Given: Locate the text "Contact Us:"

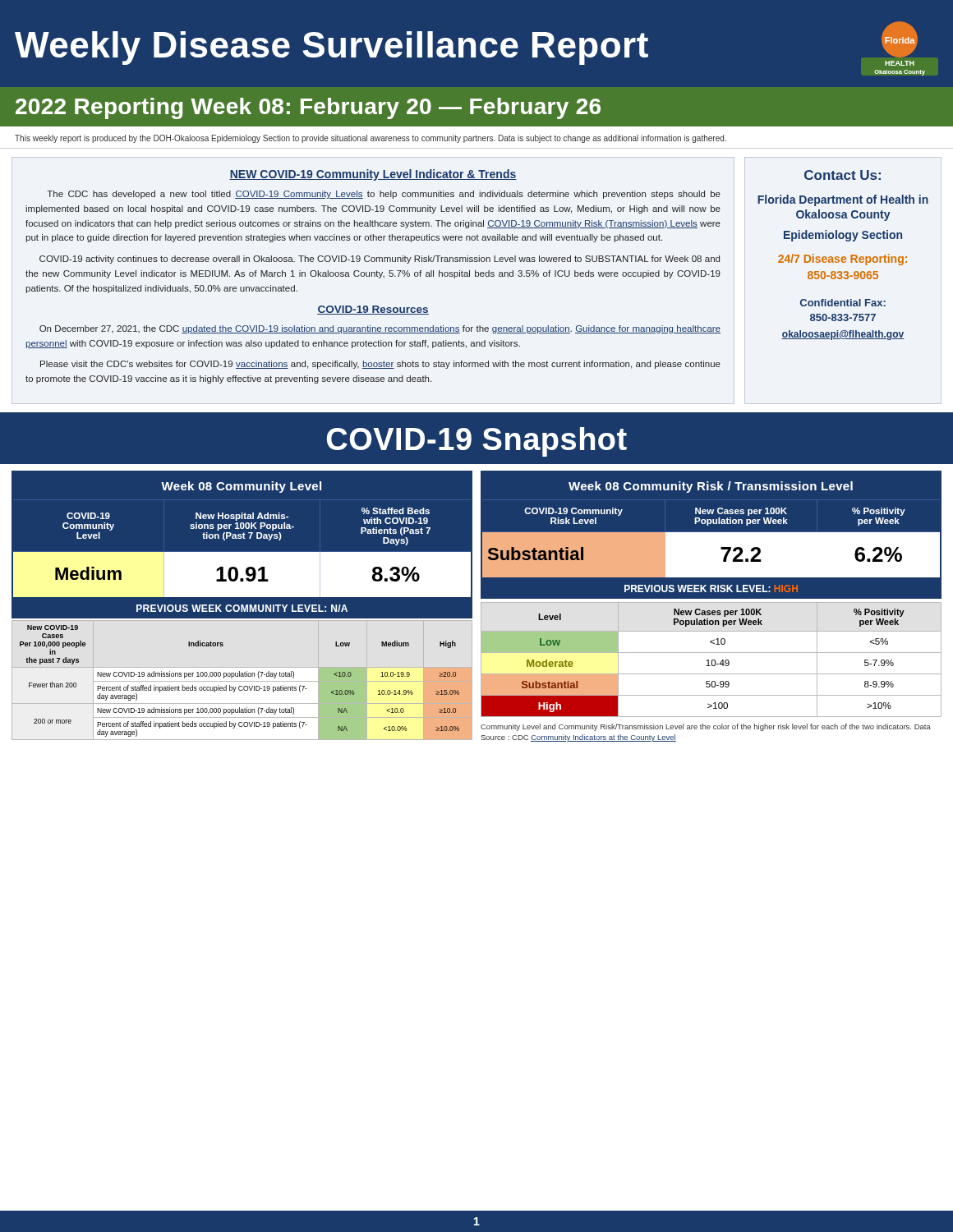Looking at the screenshot, I should [843, 175].
